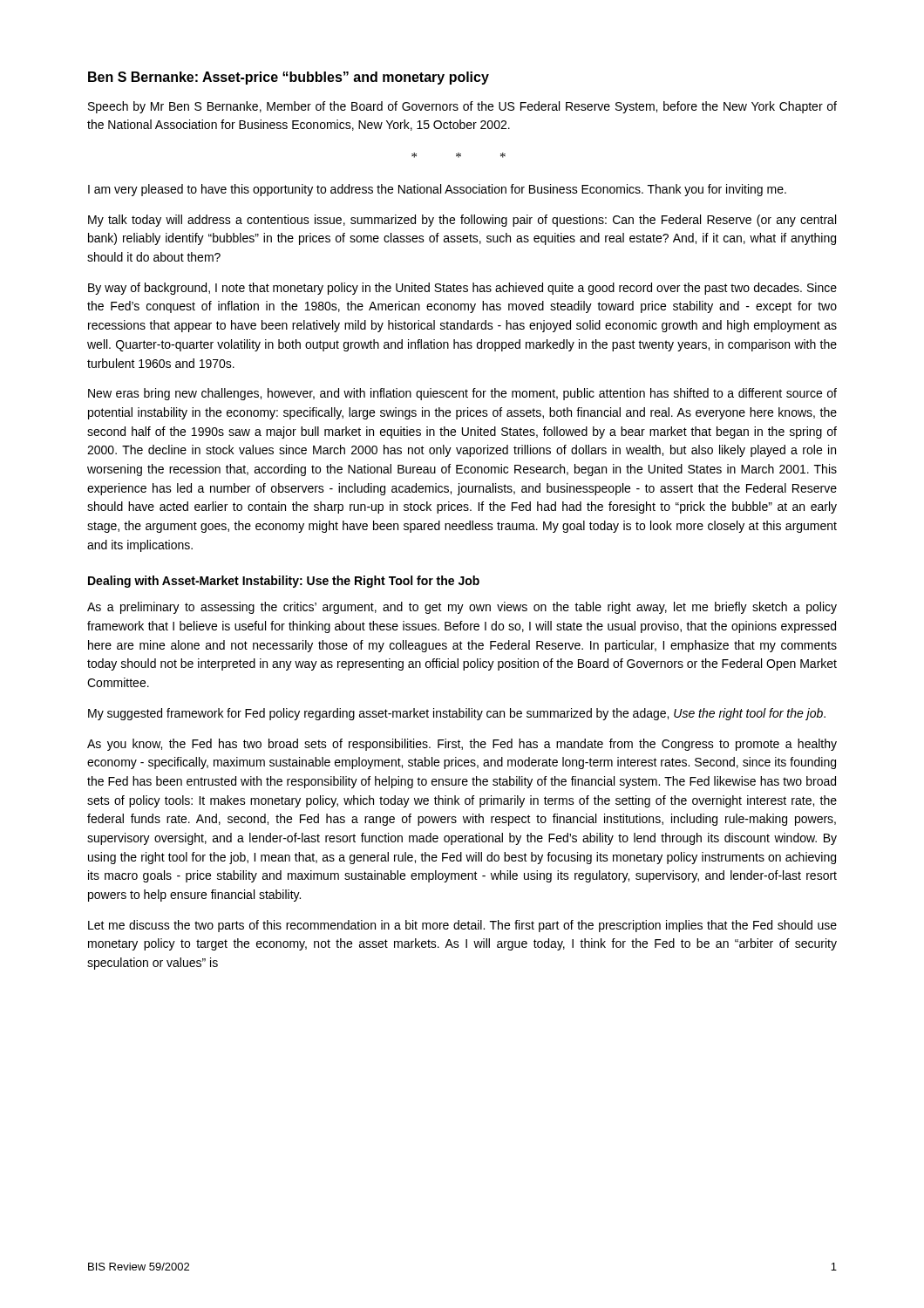Where is the section header that starts "Dealing with Asset-Market Instability: Use the Right"?
This screenshot has height=1308, width=924.
[283, 581]
